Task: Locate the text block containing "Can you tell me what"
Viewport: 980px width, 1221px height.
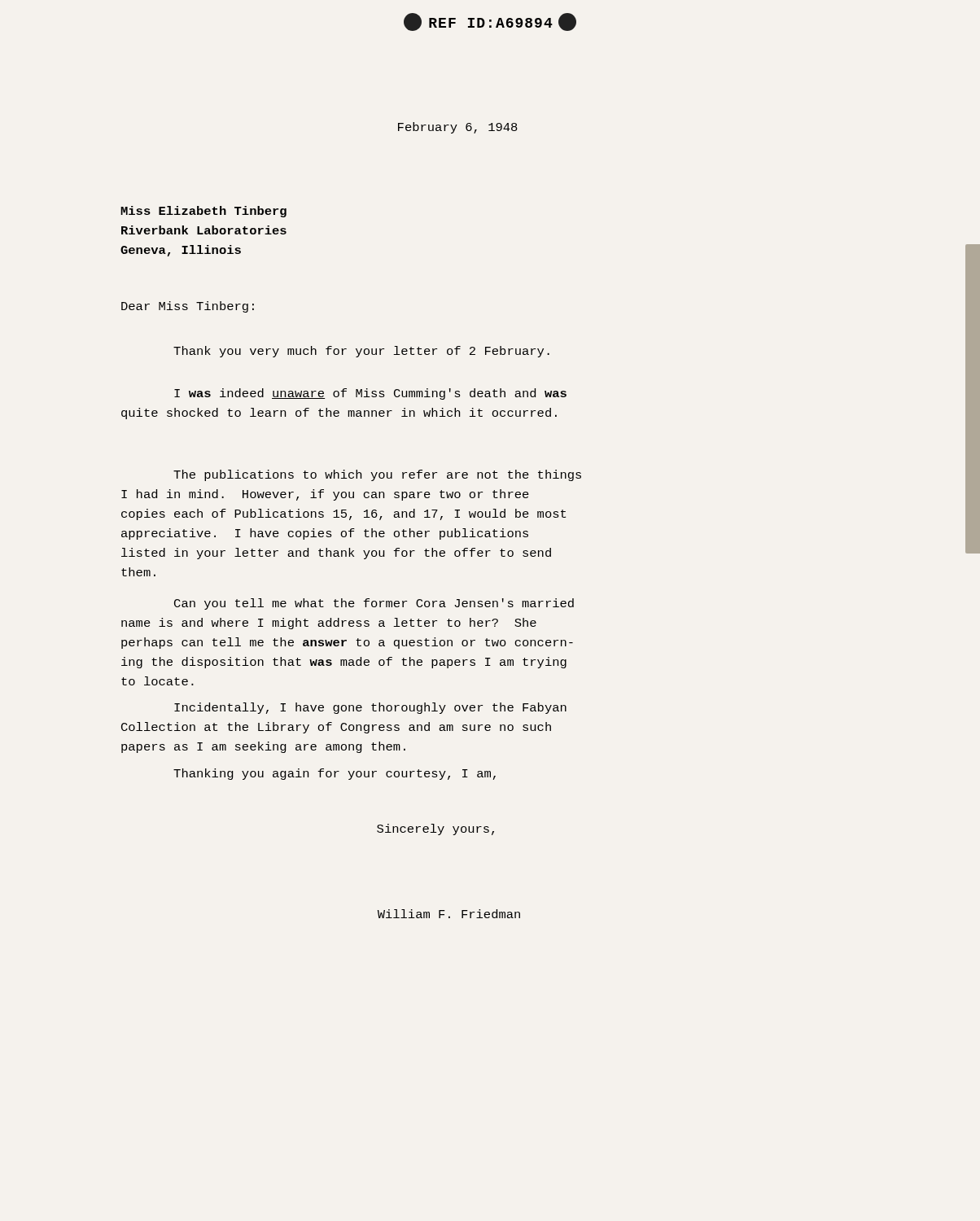Action: point(348,643)
